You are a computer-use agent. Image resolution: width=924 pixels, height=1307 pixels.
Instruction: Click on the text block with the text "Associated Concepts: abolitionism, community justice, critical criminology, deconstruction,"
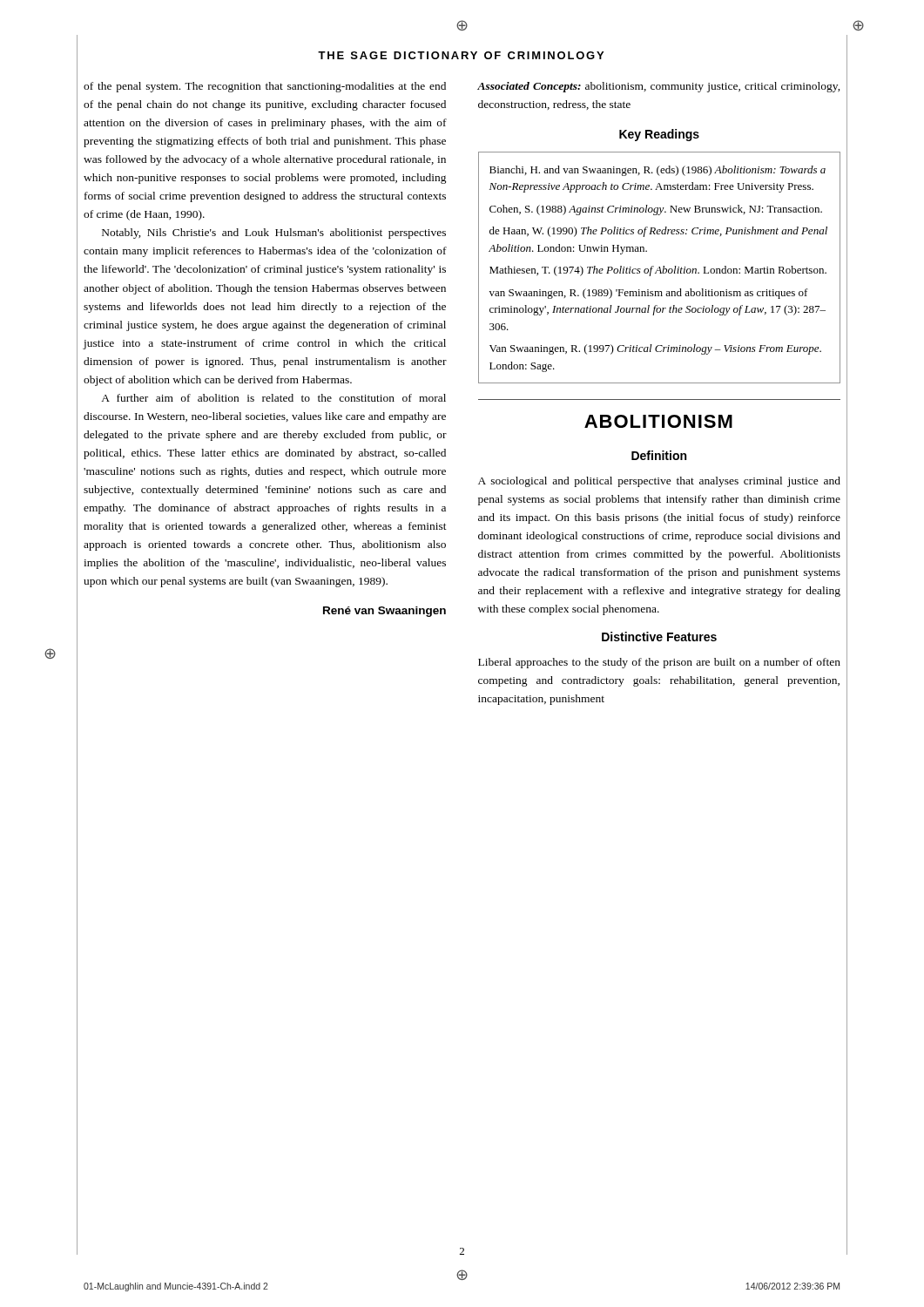pos(659,95)
